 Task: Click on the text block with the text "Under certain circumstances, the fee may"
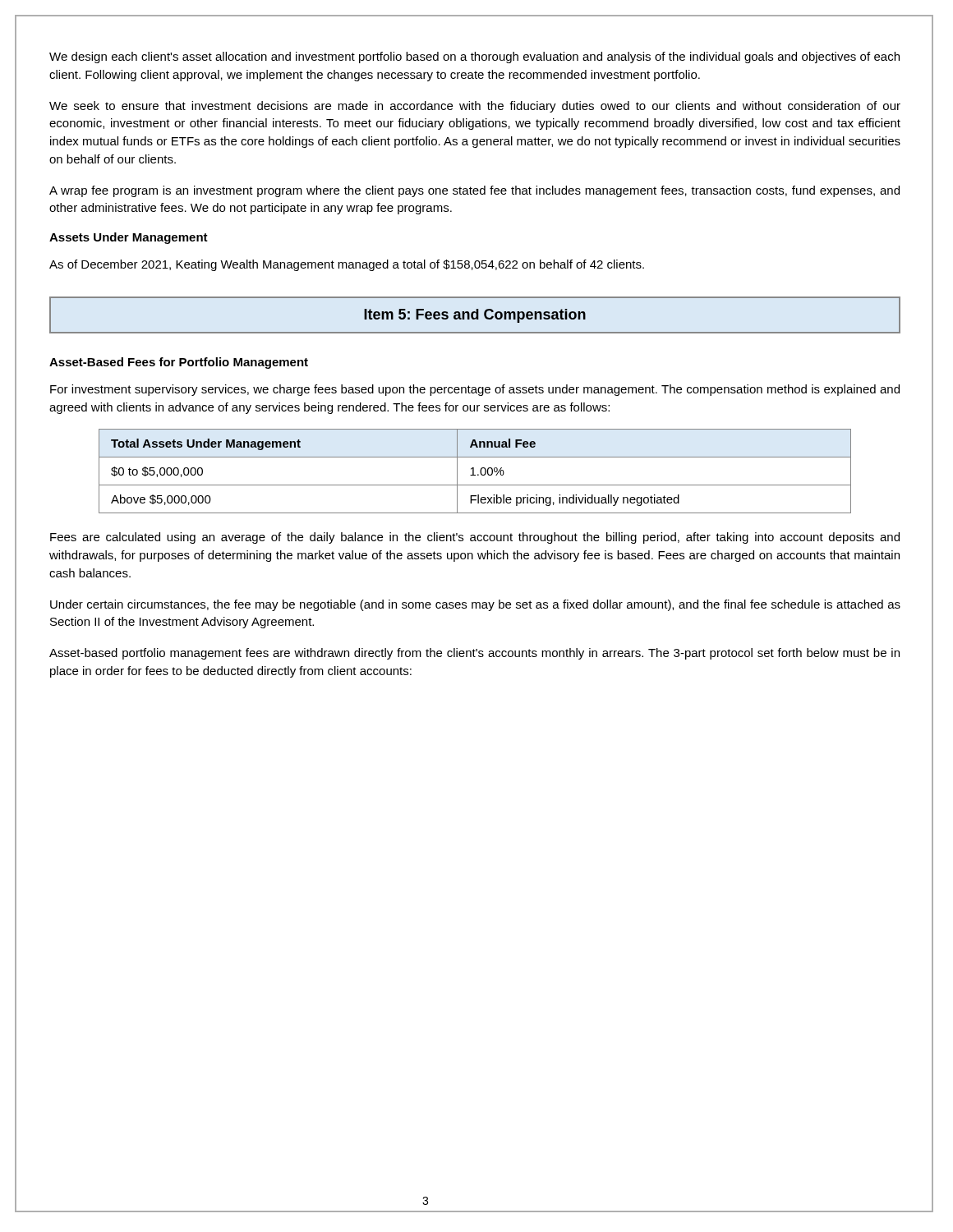[x=475, y=613]
